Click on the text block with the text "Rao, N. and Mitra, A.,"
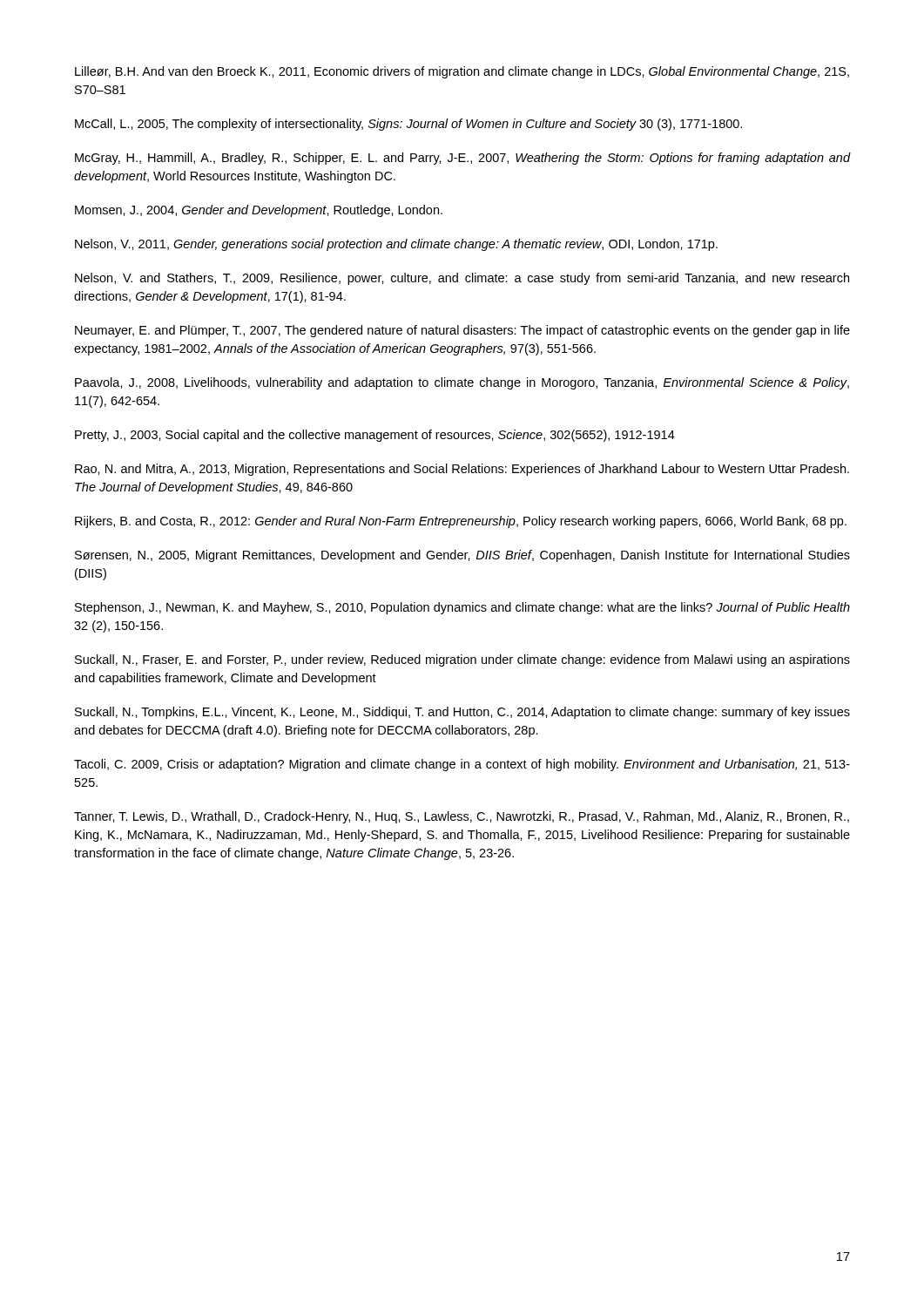Viewport: 924px width, 1307px height. click(x=462, y=478)
